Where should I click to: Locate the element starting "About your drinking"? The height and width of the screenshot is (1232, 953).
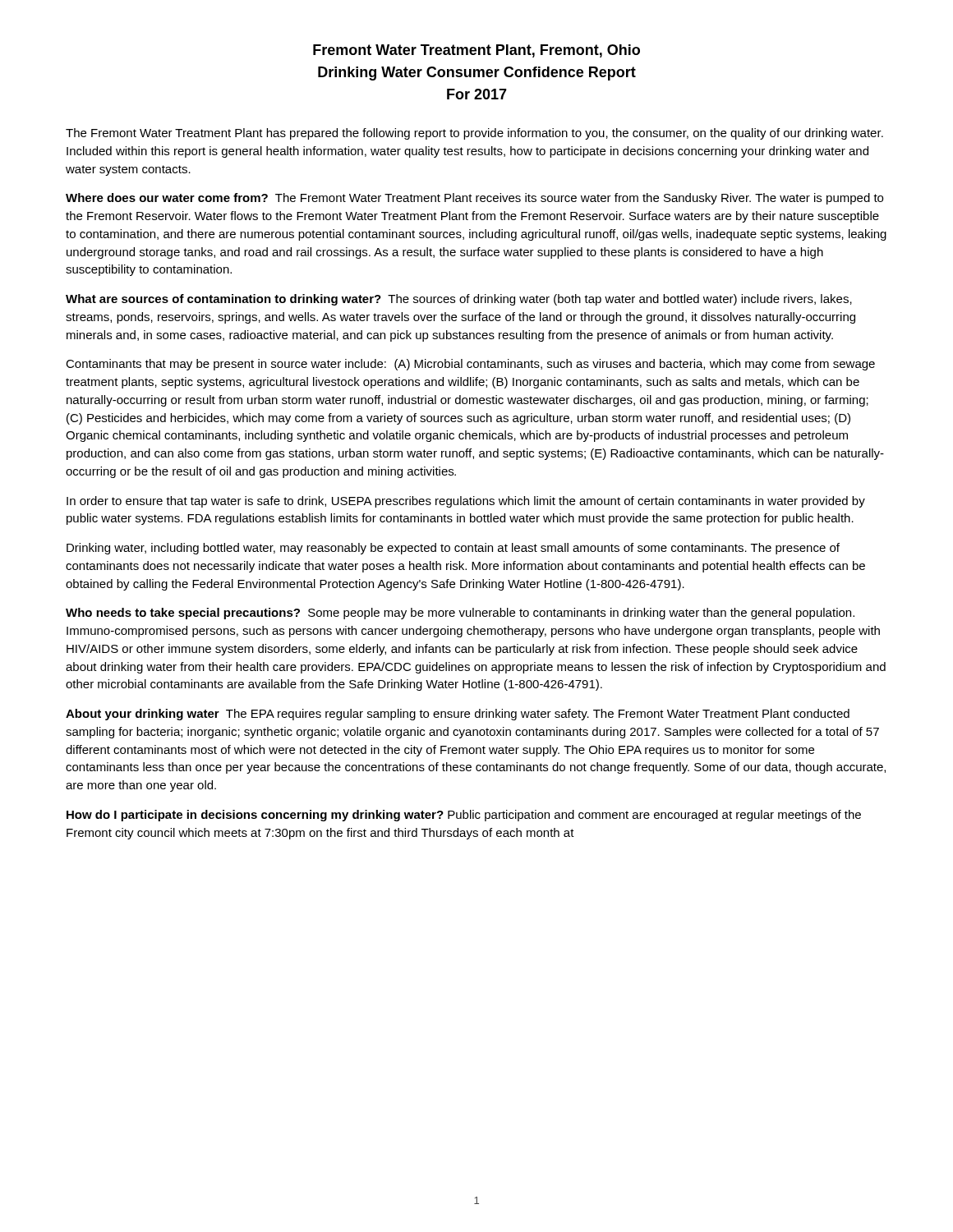(x=476, y=749)
